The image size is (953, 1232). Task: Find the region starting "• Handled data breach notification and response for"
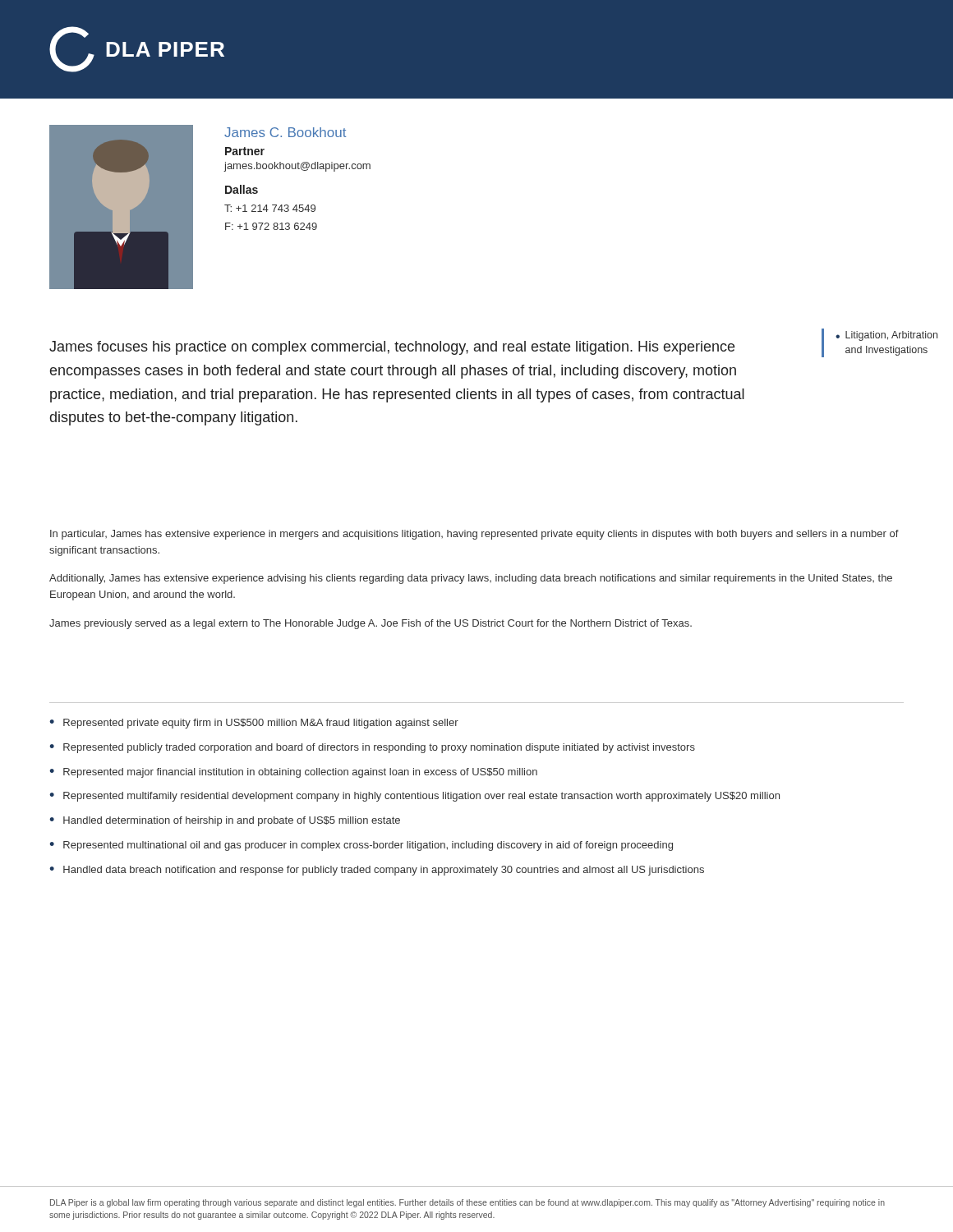pyautogui.click(x=476, y=870)
